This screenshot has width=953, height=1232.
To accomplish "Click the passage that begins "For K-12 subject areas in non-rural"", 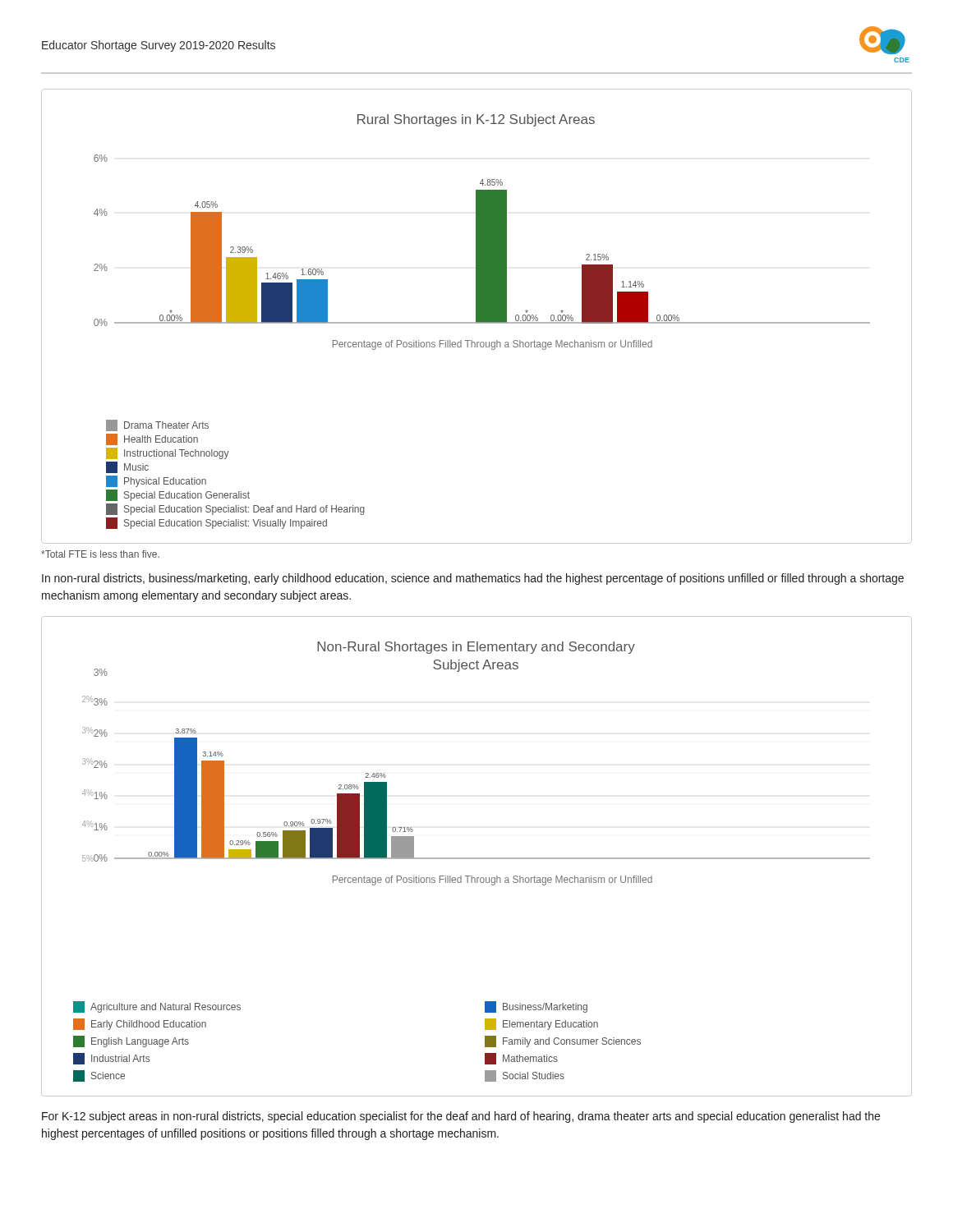I will 461,1125.
